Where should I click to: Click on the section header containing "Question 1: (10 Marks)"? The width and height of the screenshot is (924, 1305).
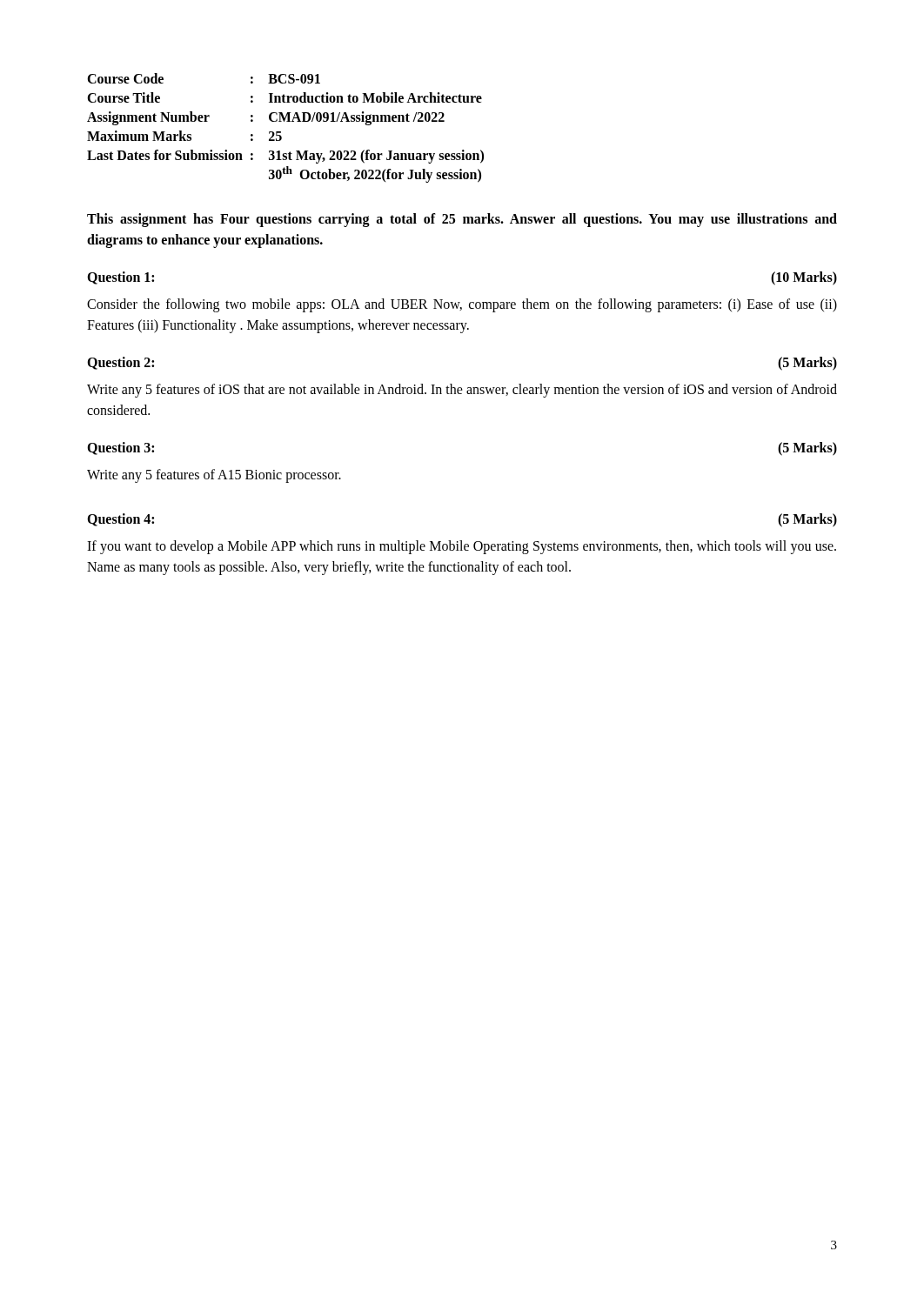pos(119,278)
